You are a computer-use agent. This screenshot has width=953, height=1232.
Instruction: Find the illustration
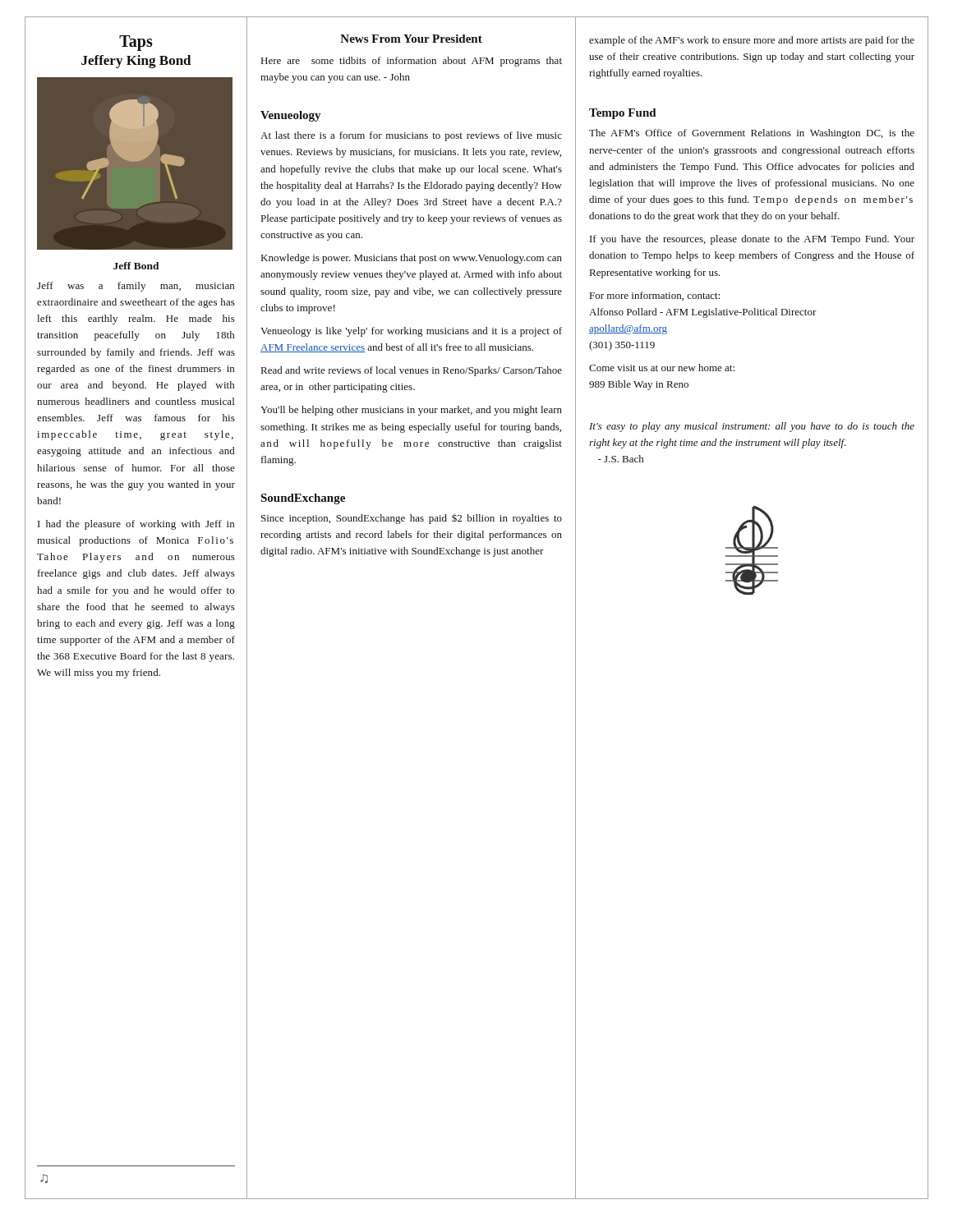click(x=752, y=552)
